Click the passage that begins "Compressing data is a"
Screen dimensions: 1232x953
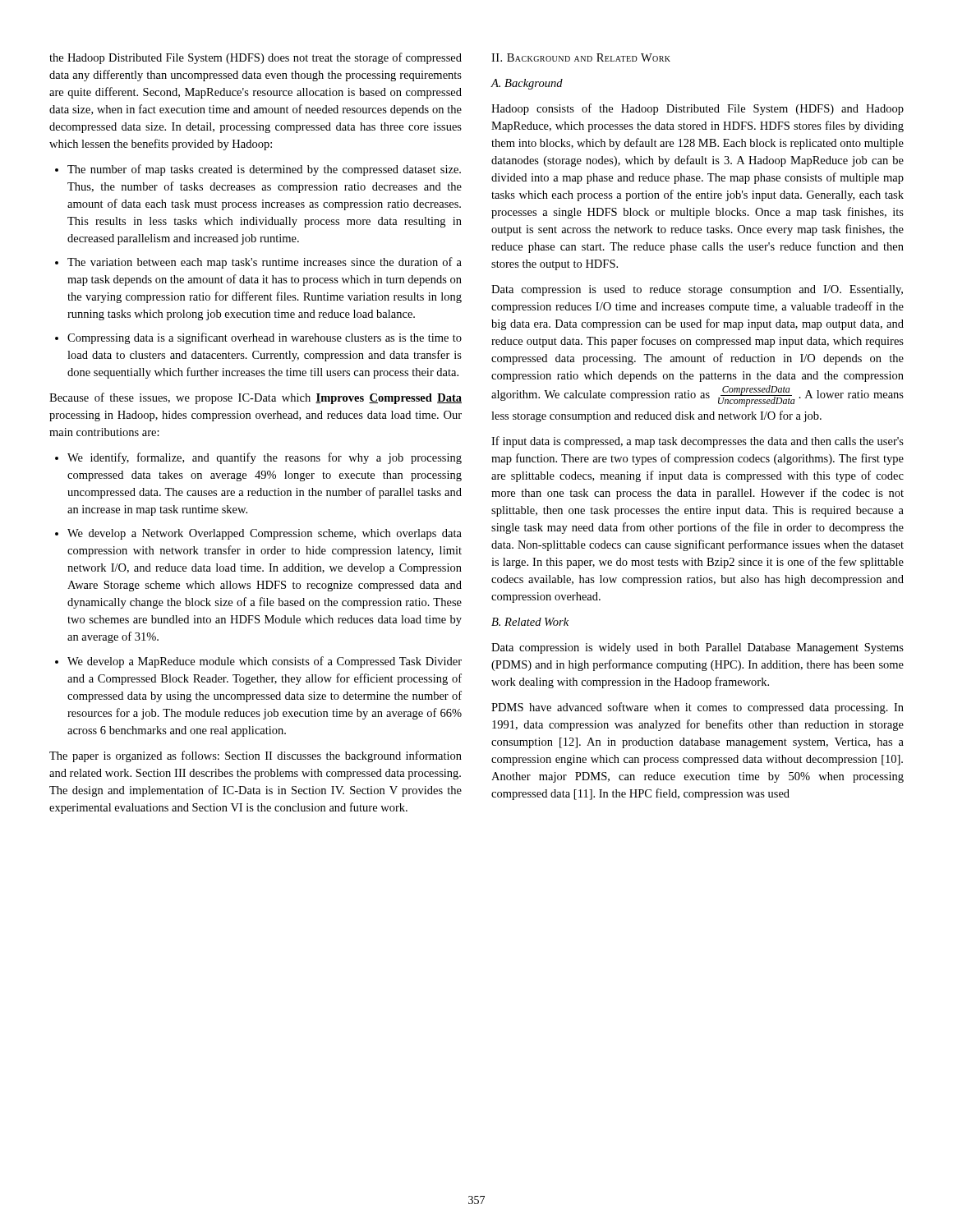(265, 355)
